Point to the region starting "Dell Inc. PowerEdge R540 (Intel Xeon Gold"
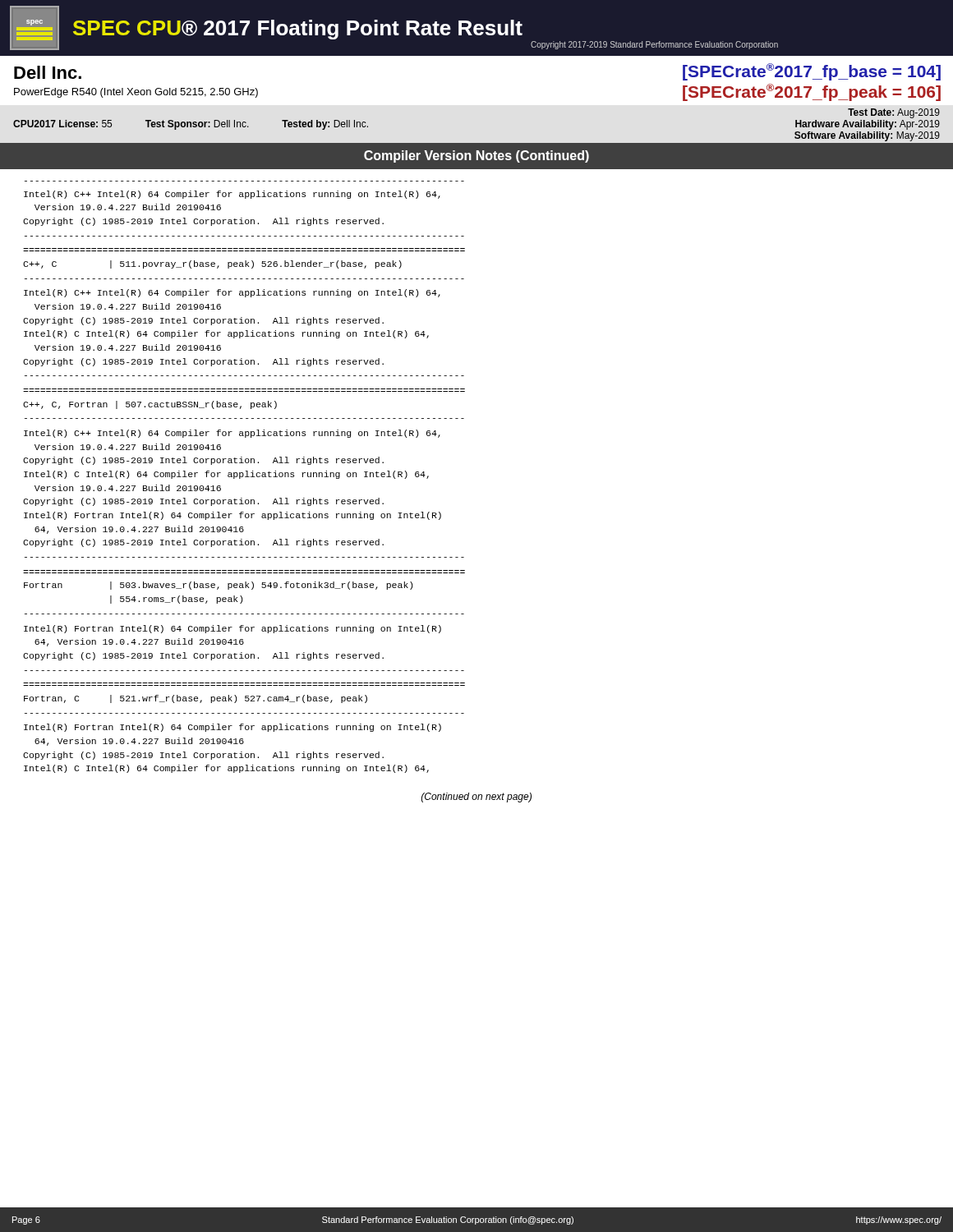953x1232 pixels. coord(48,72)
